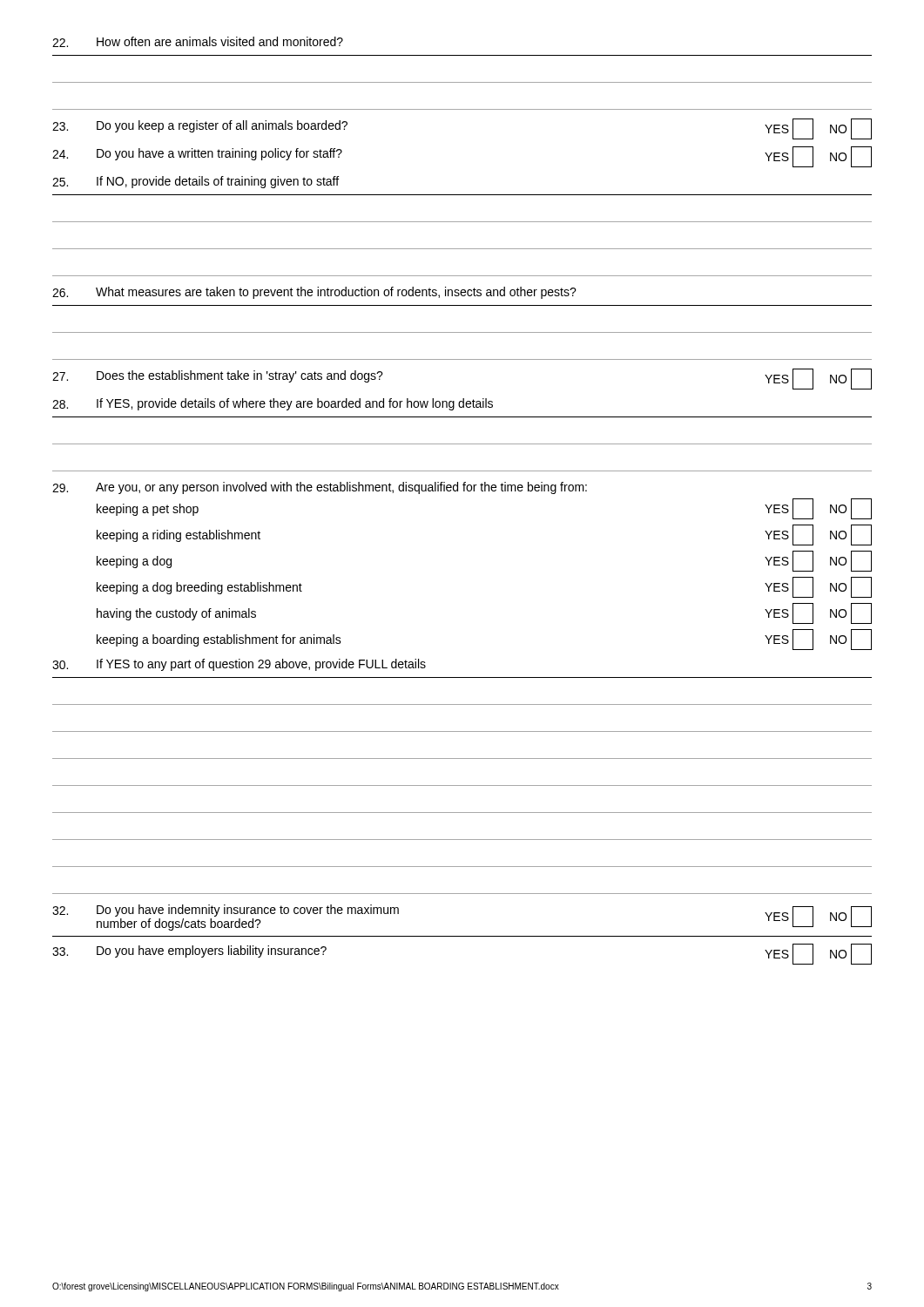Point to the block starting "26. What measures are taken to"
The height and width of the screenshot is (1307, 924).
462,322
